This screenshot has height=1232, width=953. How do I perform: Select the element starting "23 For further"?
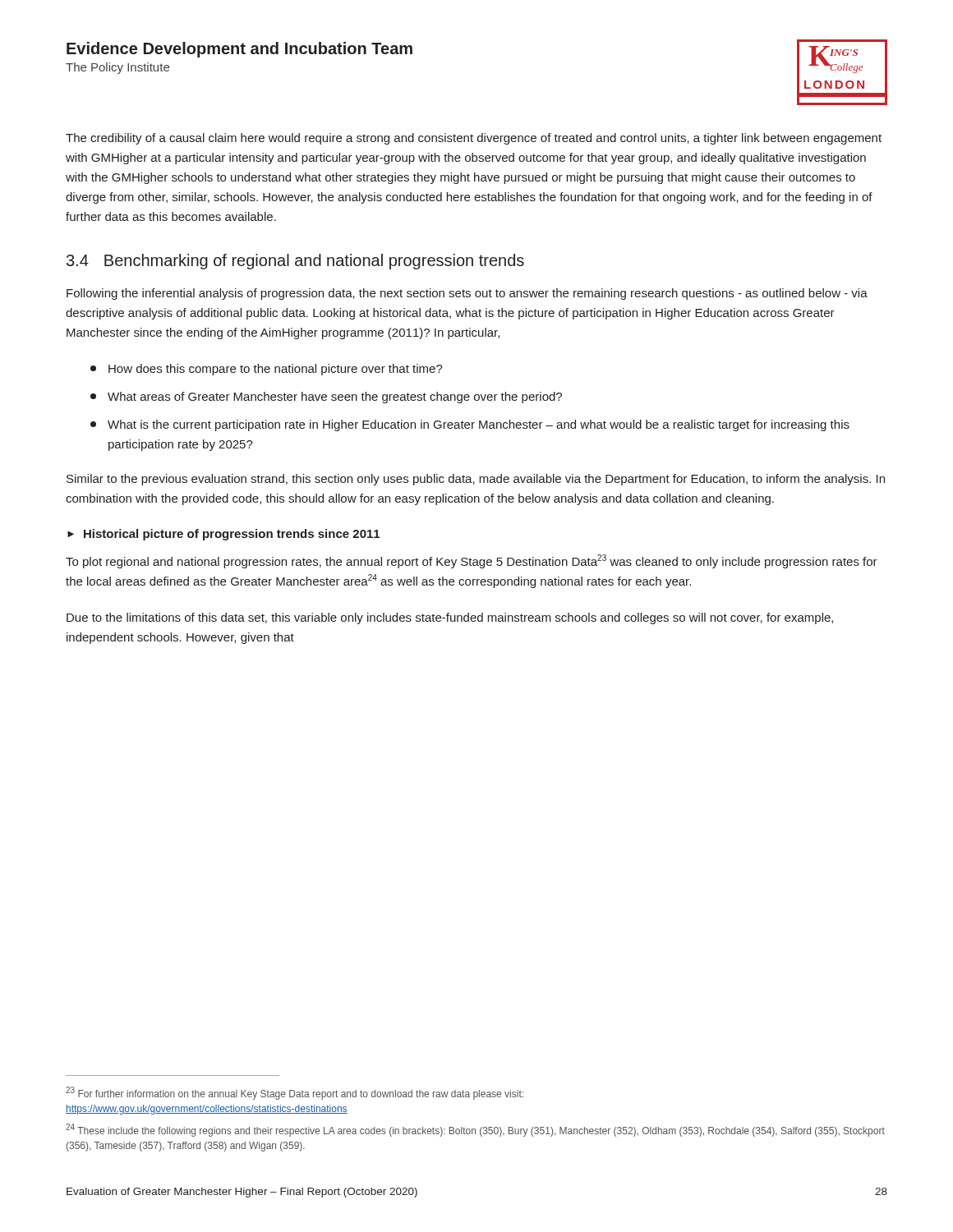[295, 1100]
